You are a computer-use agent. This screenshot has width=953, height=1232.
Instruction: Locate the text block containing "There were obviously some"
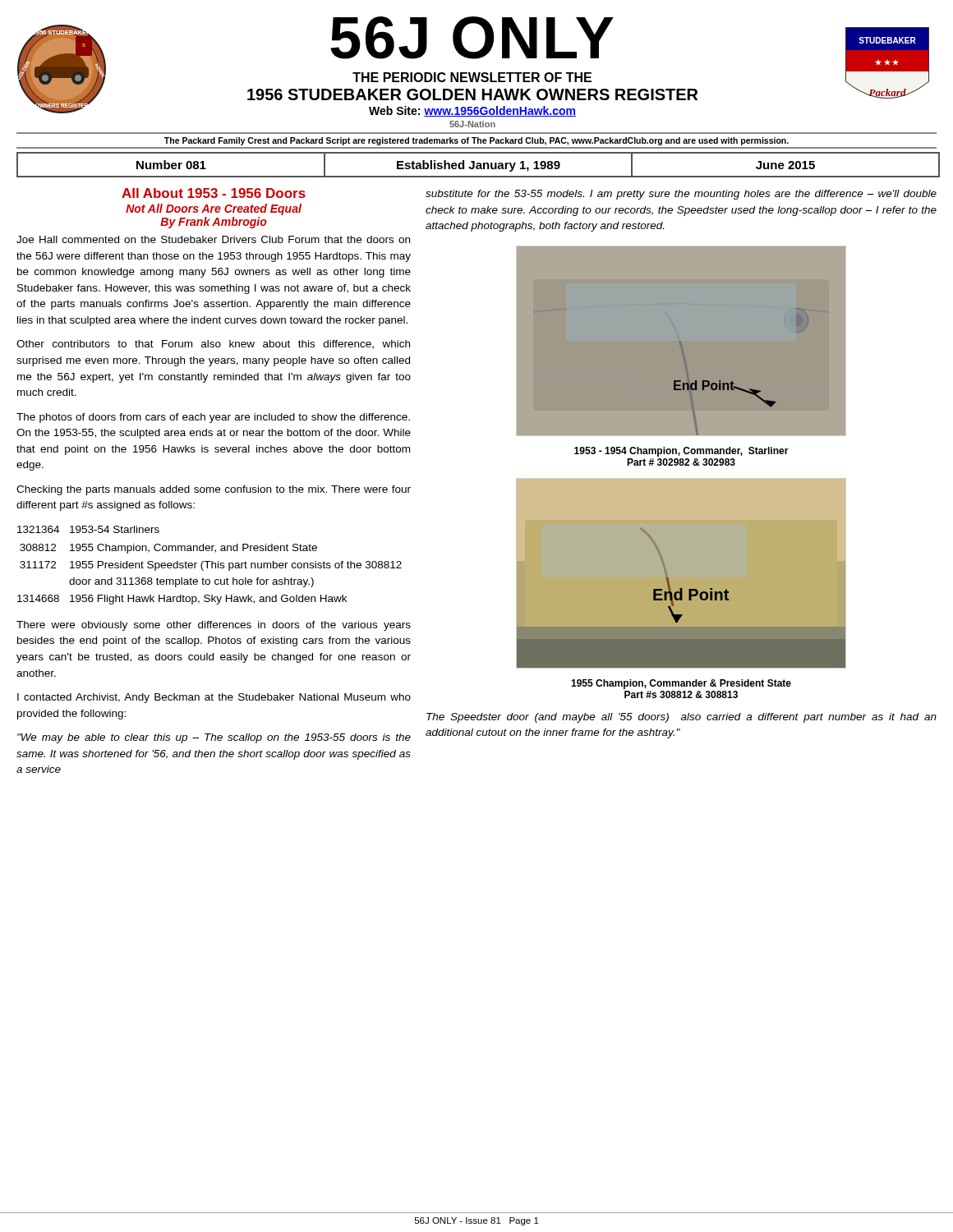click(x=214, y=649)
